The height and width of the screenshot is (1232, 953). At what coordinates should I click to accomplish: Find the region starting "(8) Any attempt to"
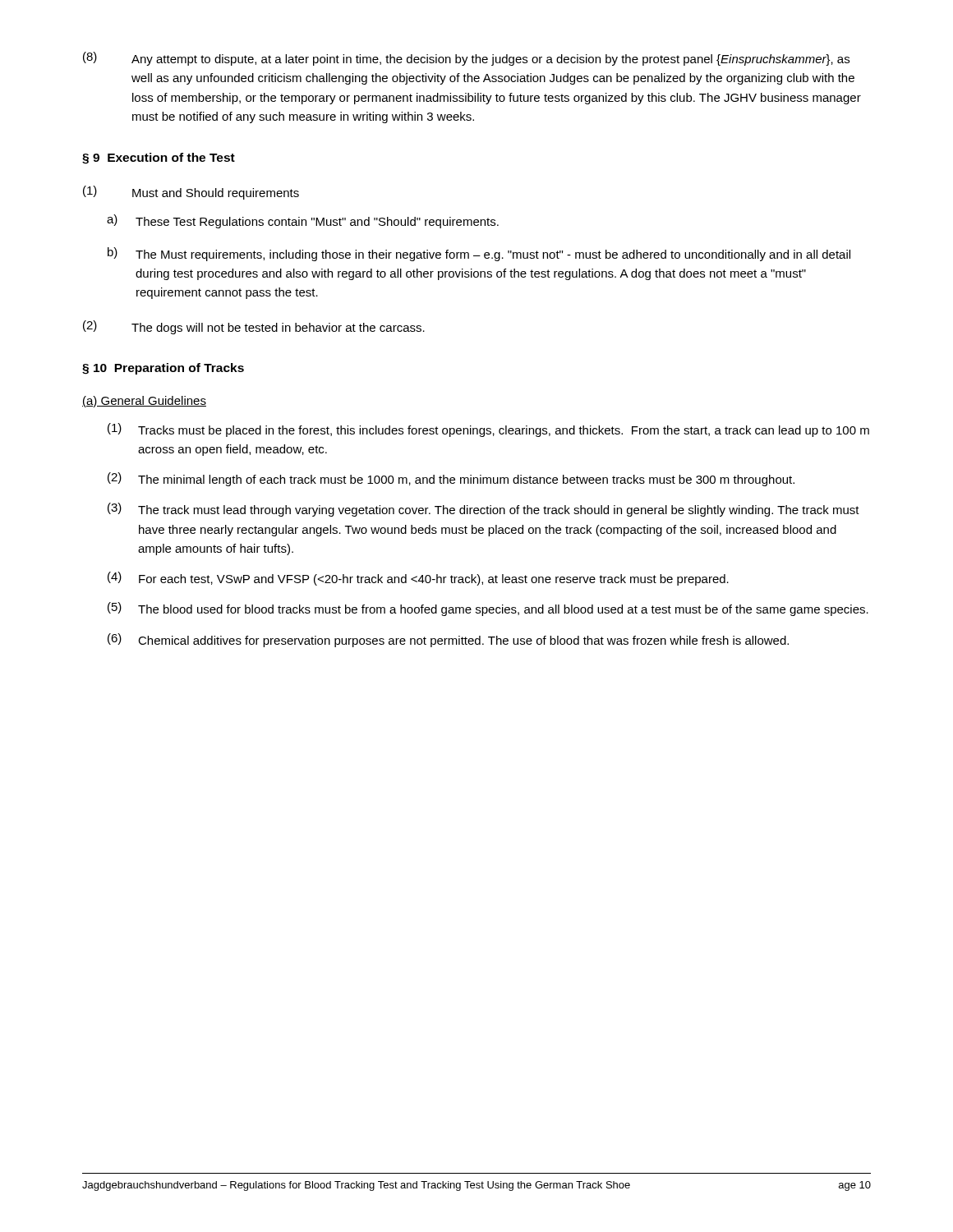click(x=476, y=87)
